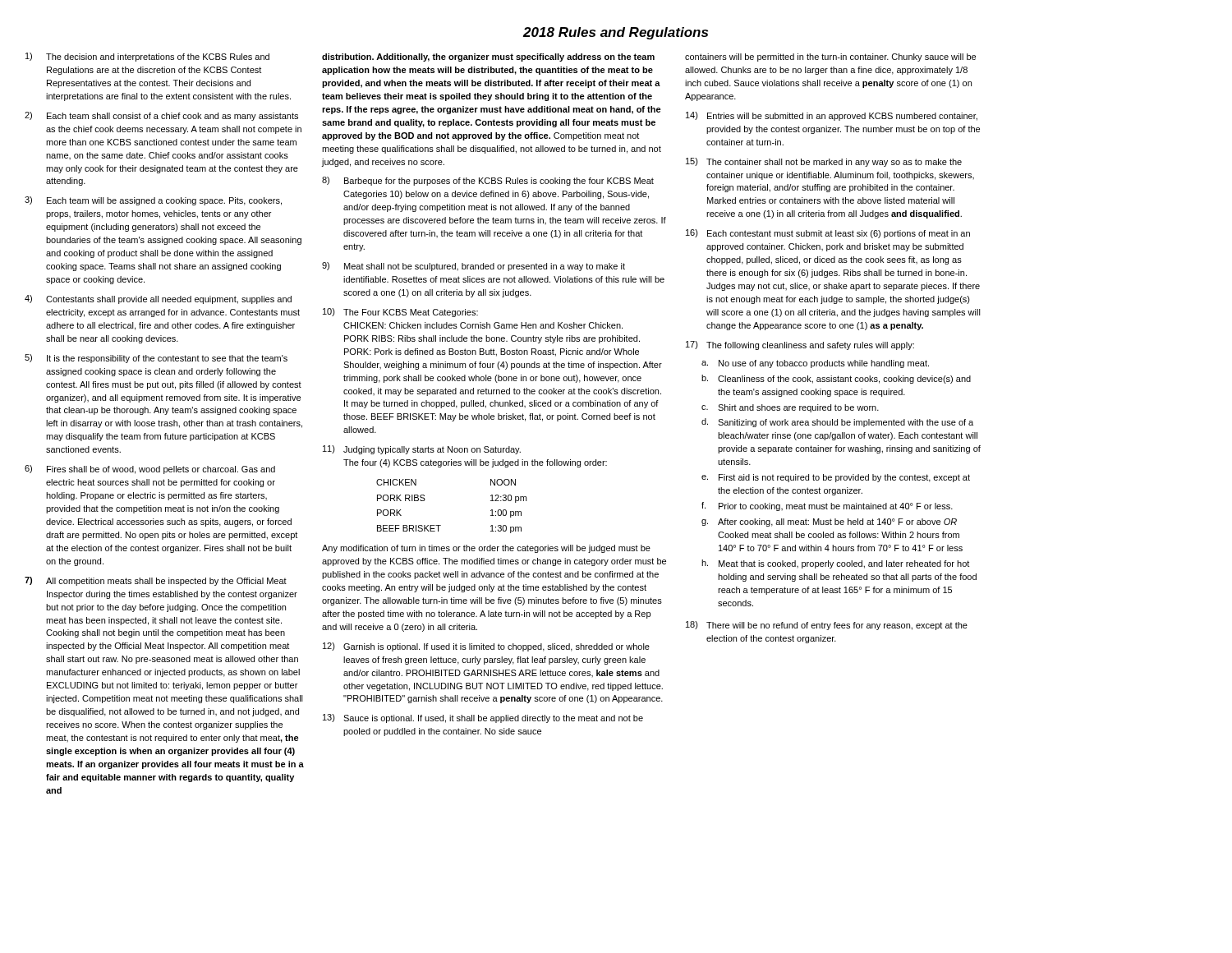The height and width of the screenshot is (953, 1232).
Task: Select the element starting "7) All competition meats shall be inspected by"
Action: 164,686
